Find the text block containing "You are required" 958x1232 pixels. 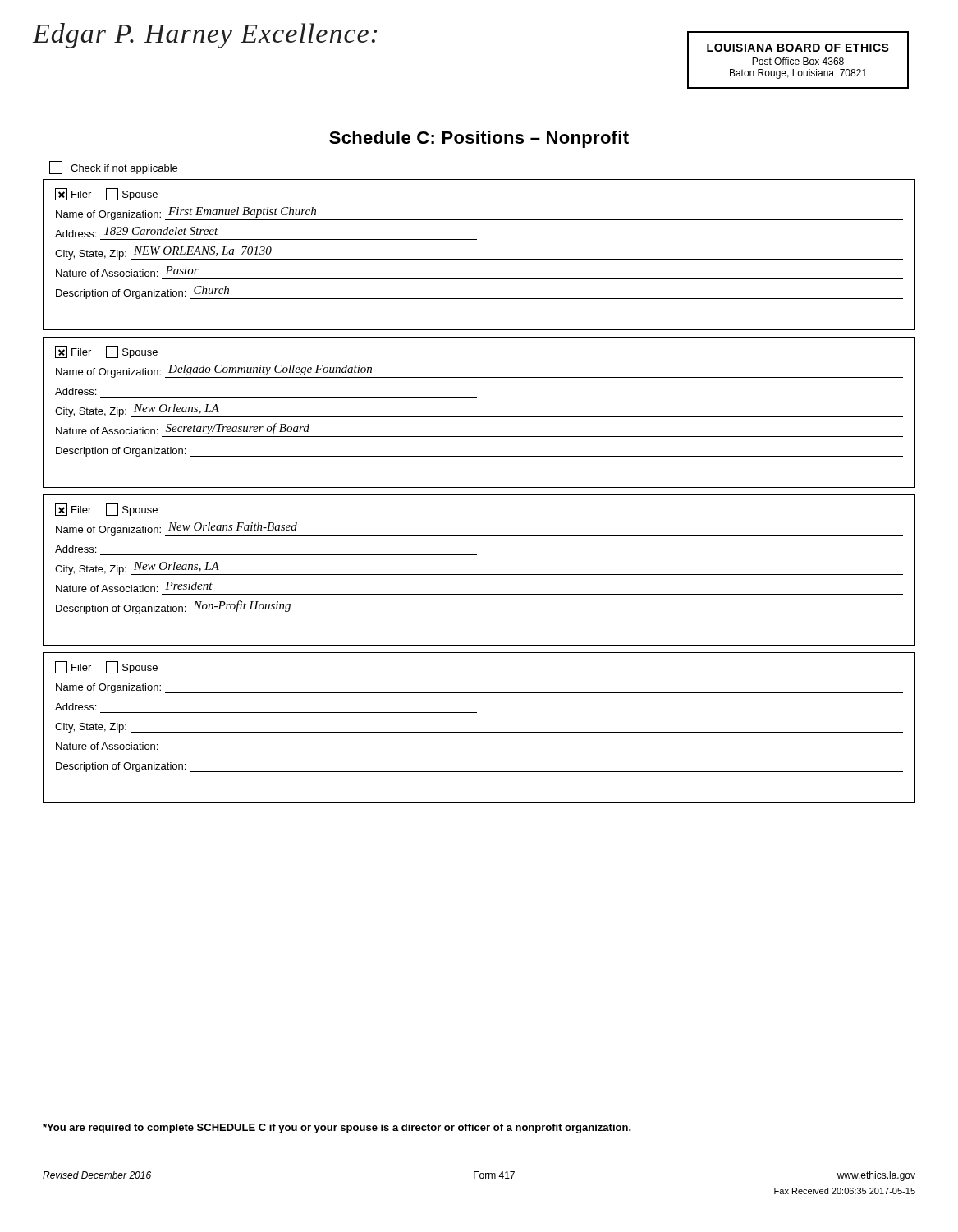tap(337, 1127)
